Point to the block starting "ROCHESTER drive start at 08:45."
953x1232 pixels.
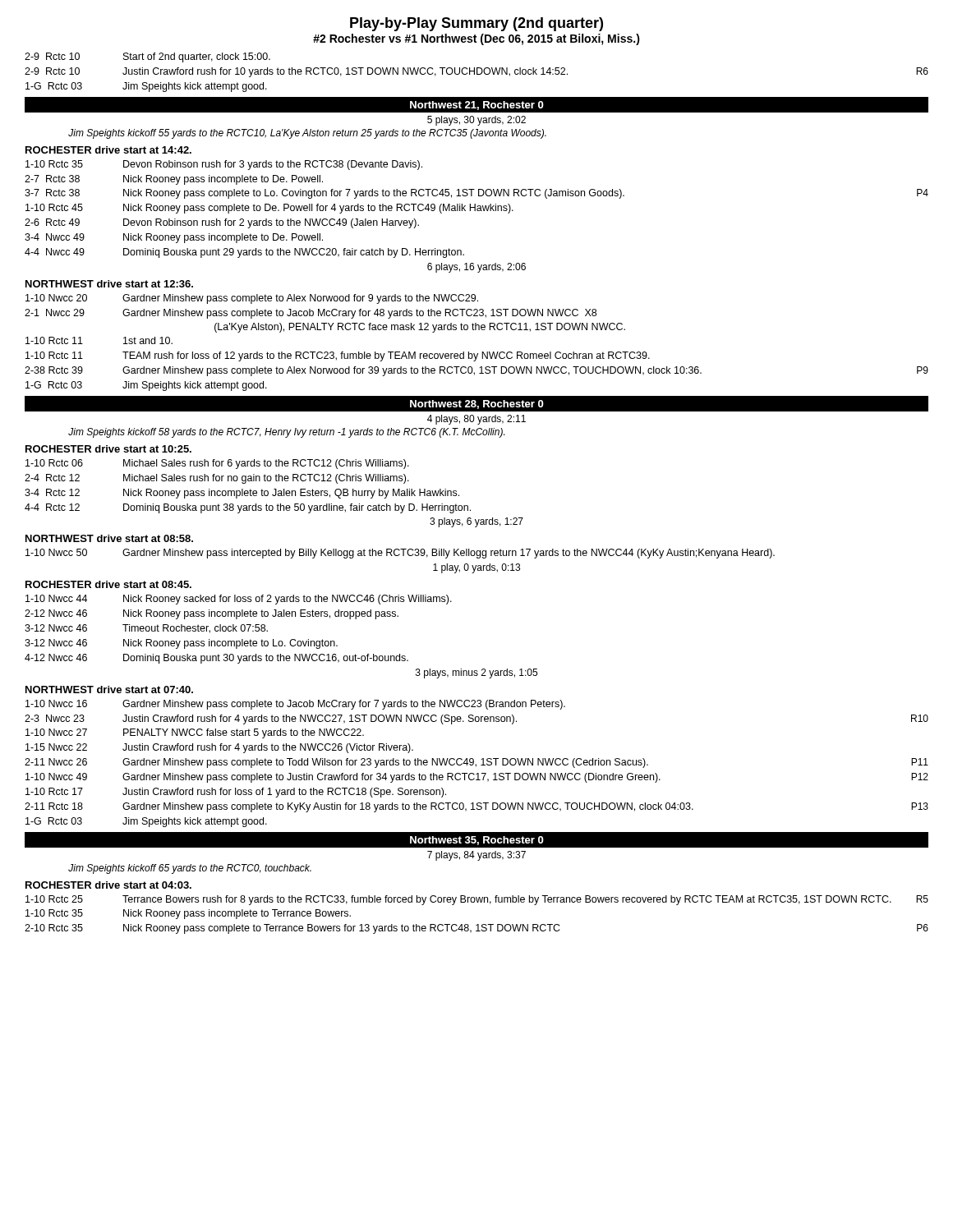[108, 585]
